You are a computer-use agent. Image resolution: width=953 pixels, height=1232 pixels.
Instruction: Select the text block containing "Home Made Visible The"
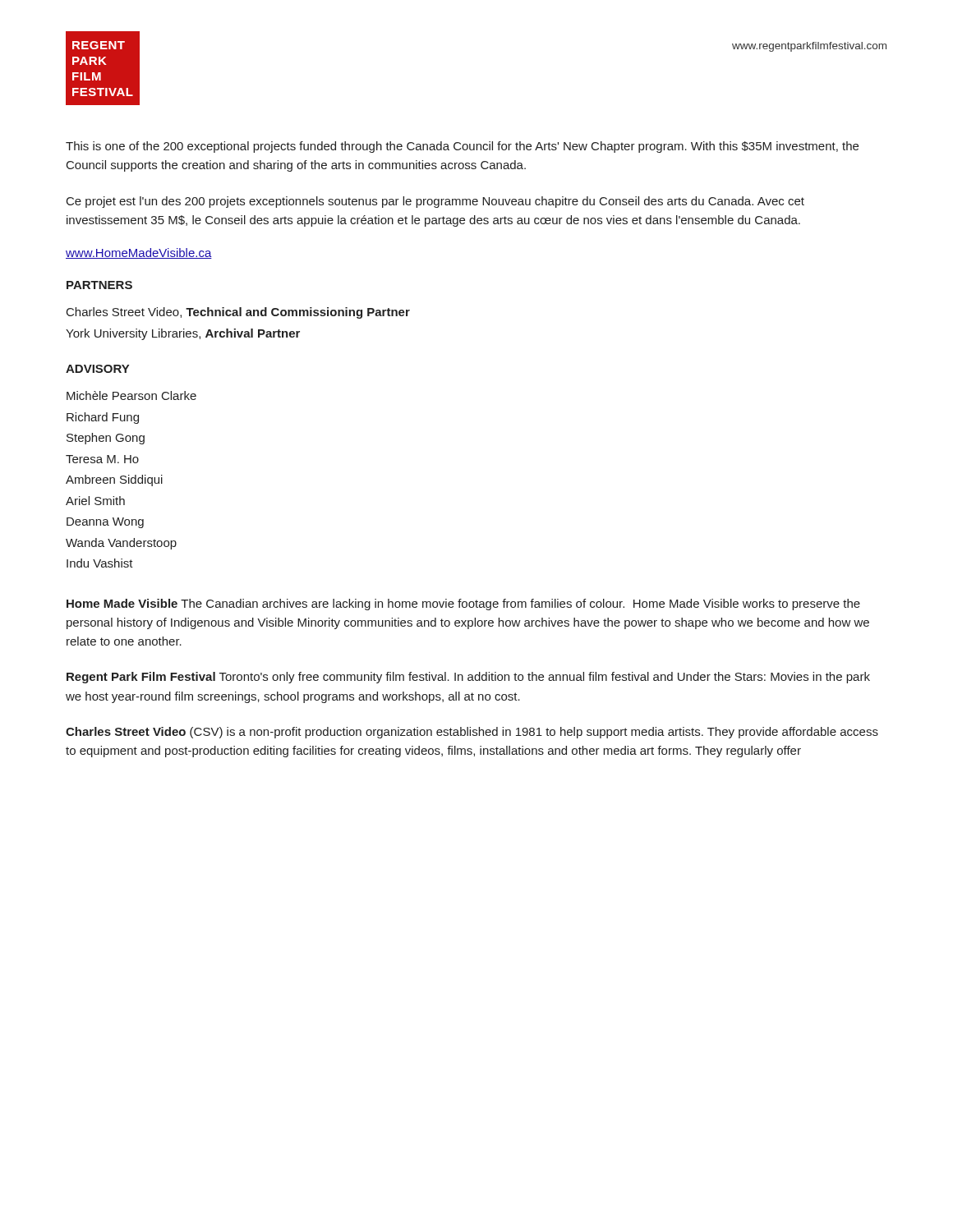pos(468,622)
